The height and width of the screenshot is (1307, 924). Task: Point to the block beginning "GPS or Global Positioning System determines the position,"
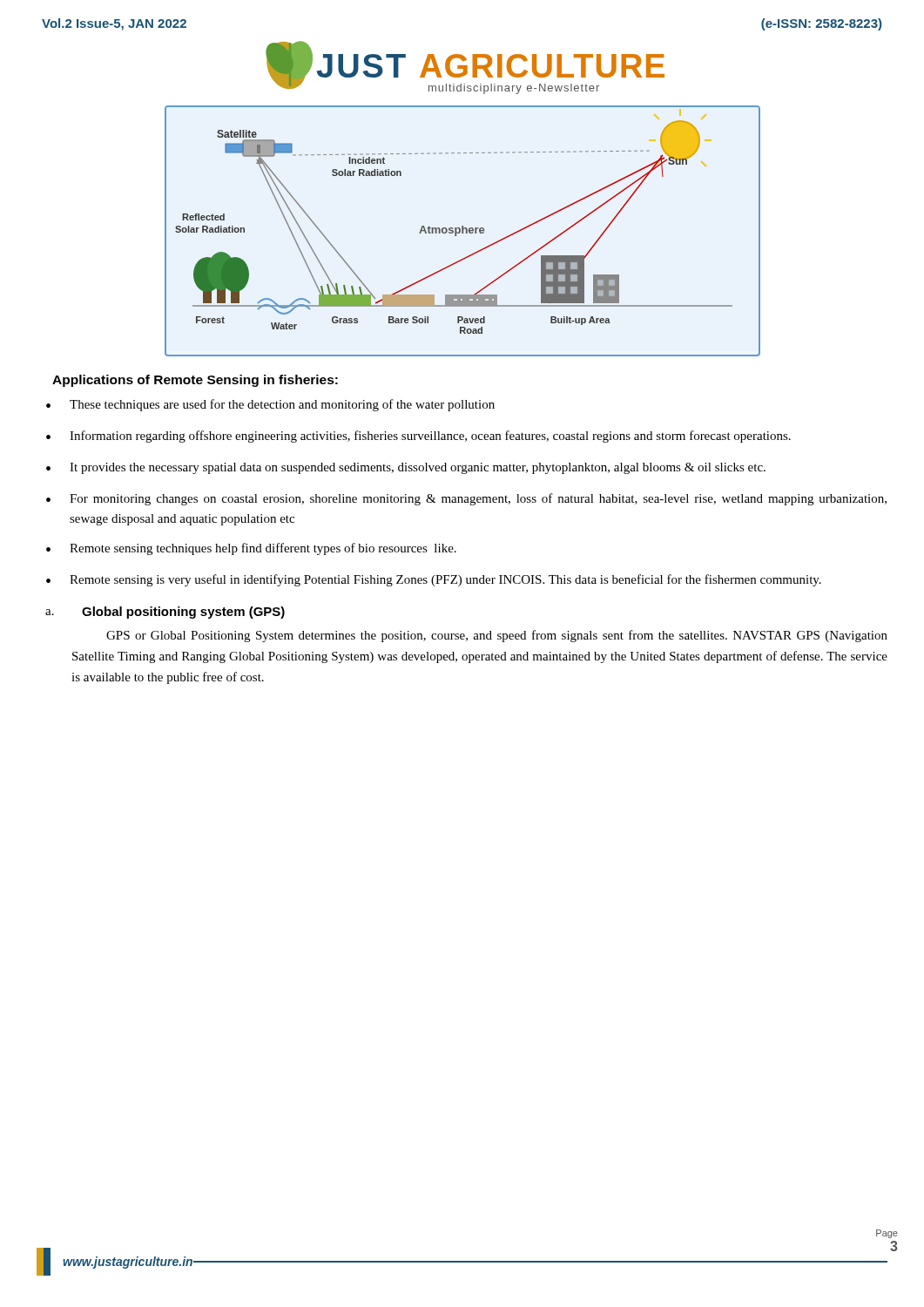pyautogui.click(x=479, y=656)
